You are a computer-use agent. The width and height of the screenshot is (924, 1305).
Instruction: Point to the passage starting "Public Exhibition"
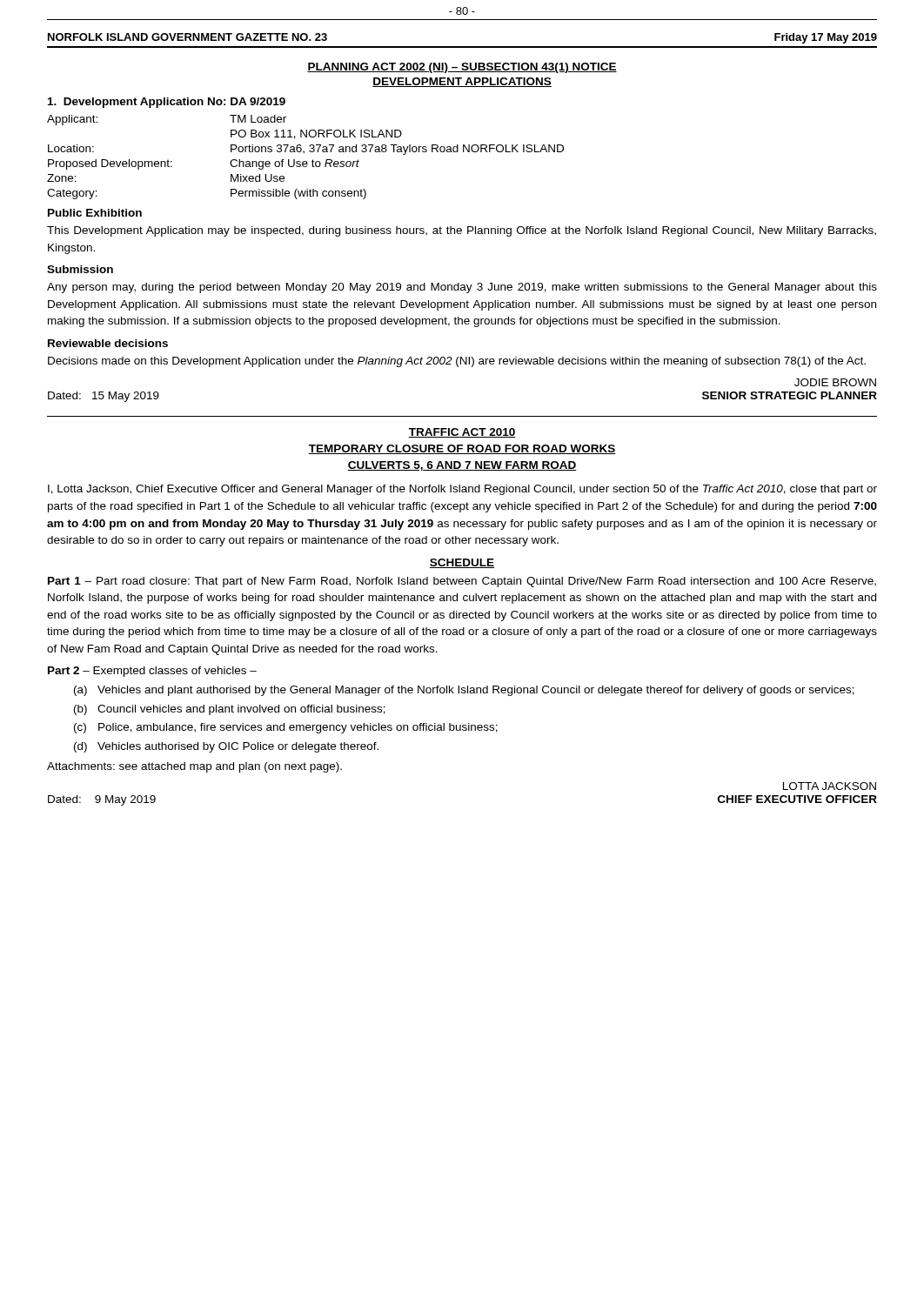[x=95, y=213]
